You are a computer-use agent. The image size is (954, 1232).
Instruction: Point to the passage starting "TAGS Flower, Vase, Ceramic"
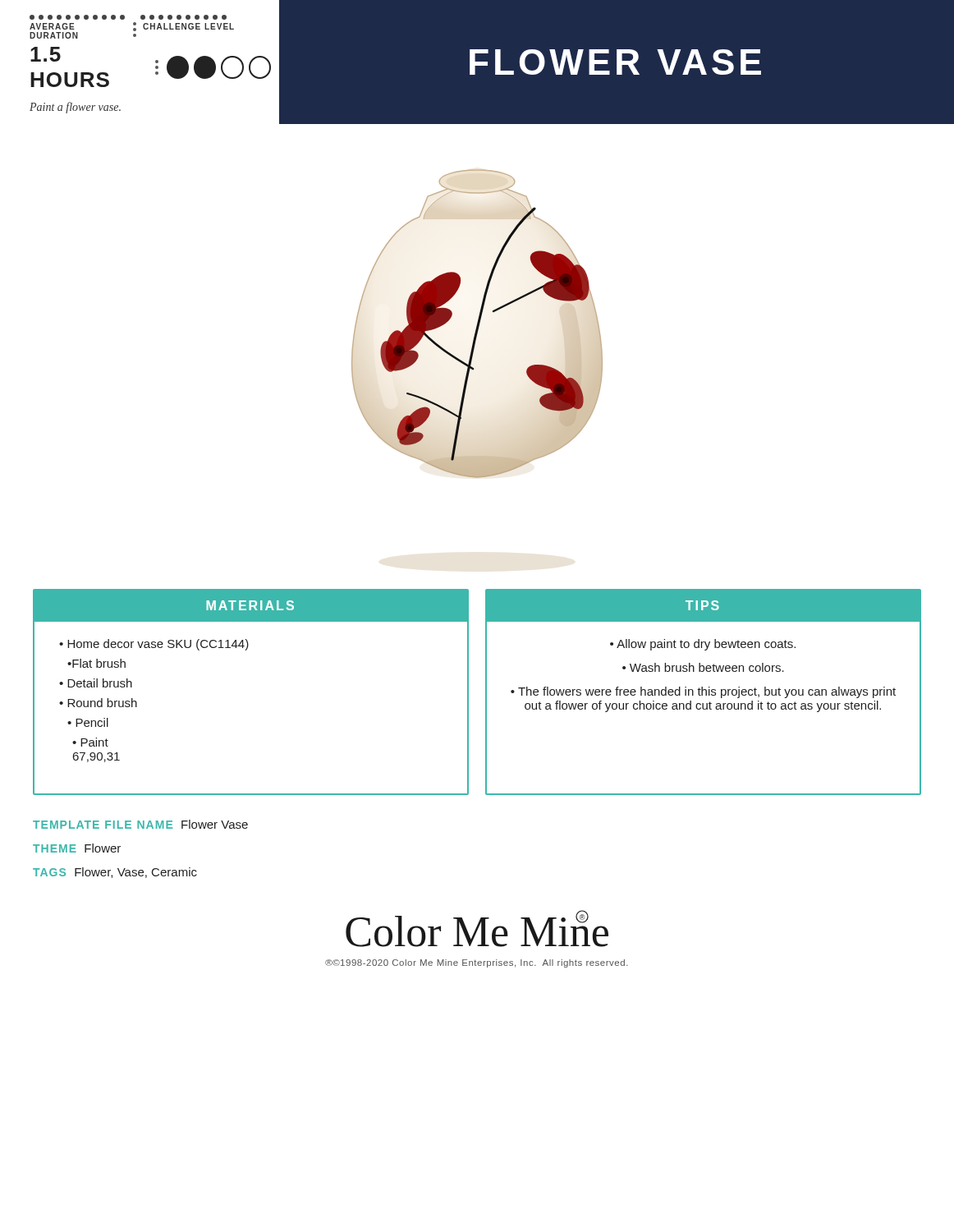[x=115, y=872]
